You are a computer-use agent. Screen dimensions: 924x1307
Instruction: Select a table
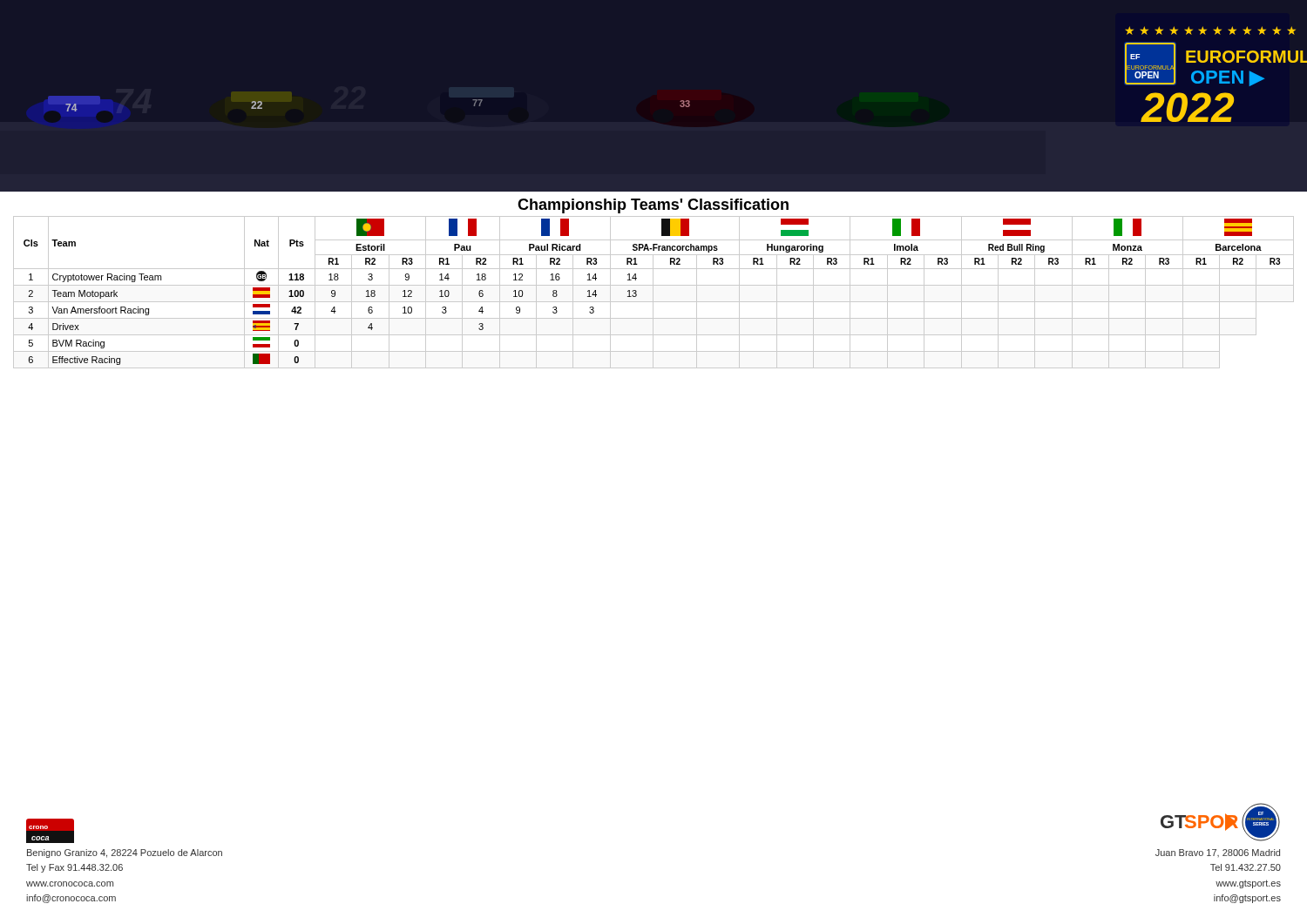[x=654, y=292]
